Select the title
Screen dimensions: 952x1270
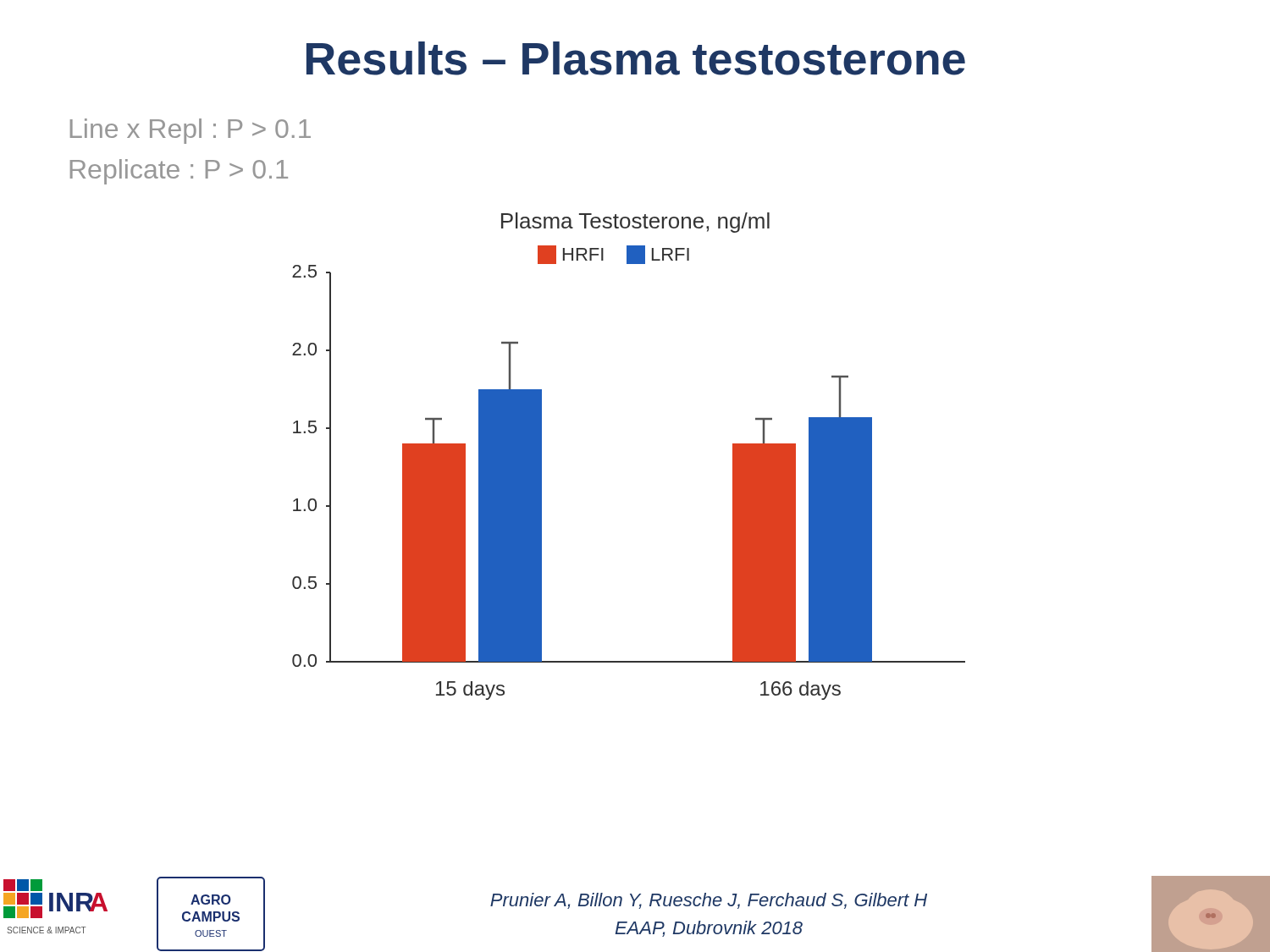click(635, 58)
